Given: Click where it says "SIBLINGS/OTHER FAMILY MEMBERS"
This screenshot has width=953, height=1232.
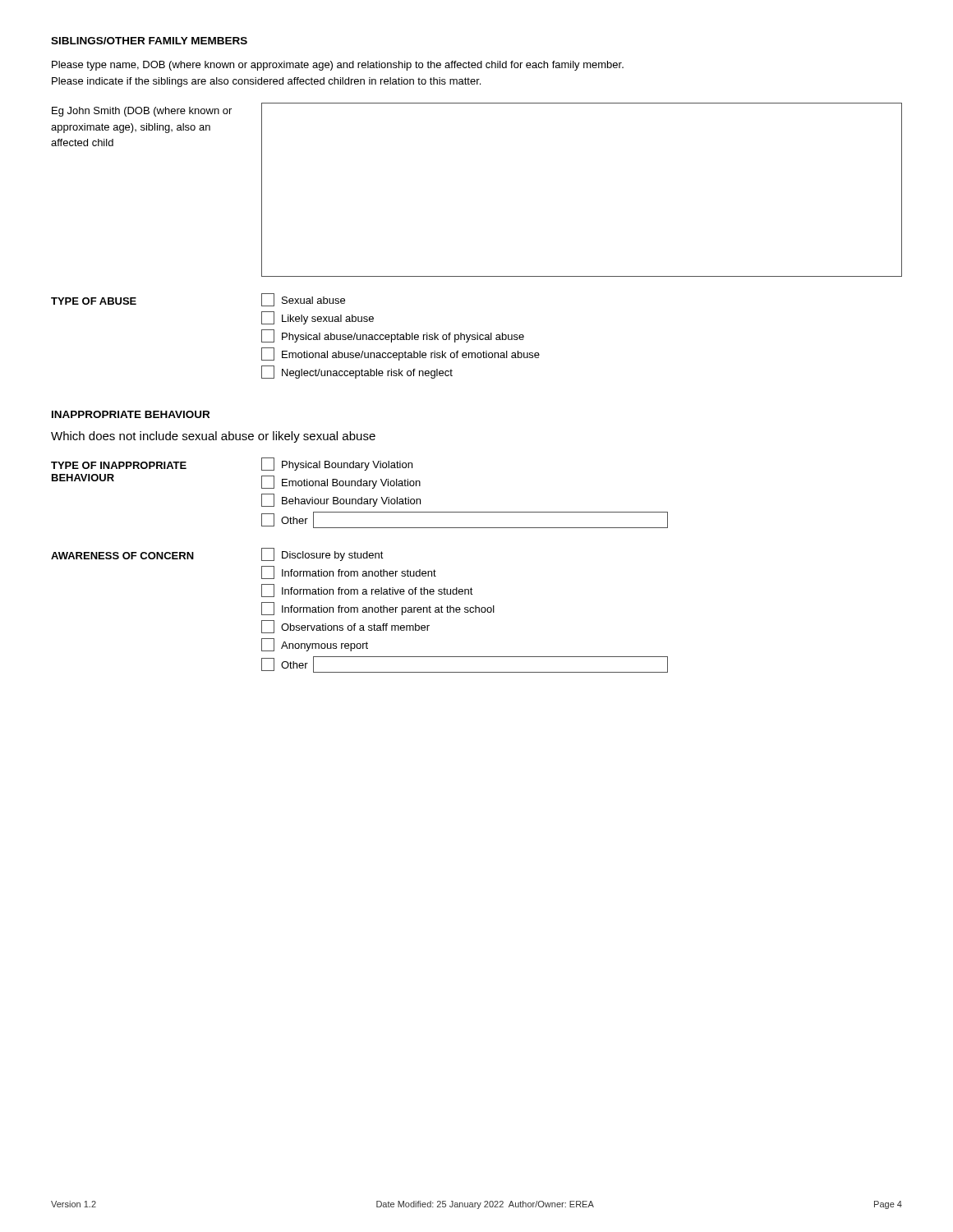Looking at the screenshot, I should coord(149,41).
